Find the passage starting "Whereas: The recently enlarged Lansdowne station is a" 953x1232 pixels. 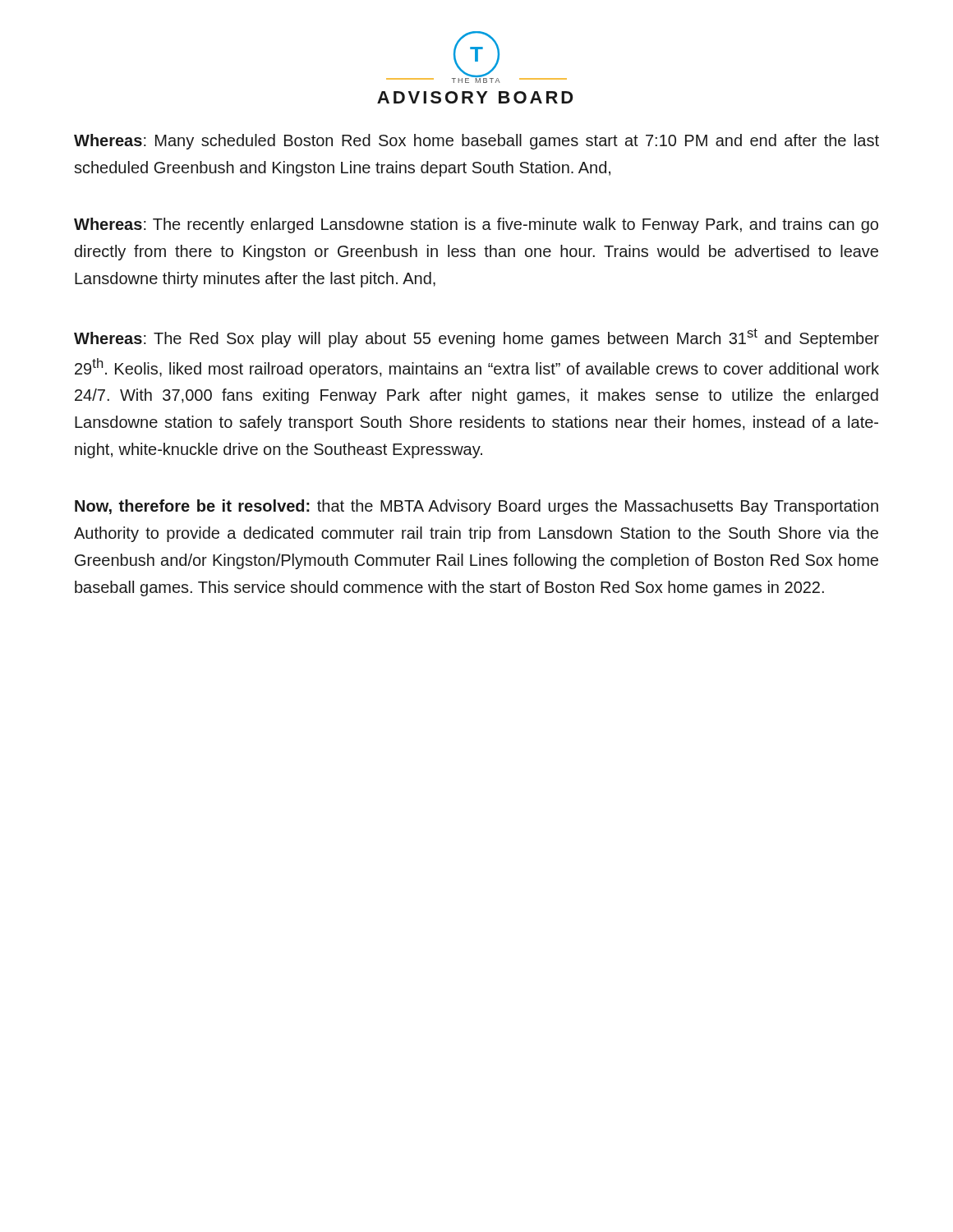point(476,251)
